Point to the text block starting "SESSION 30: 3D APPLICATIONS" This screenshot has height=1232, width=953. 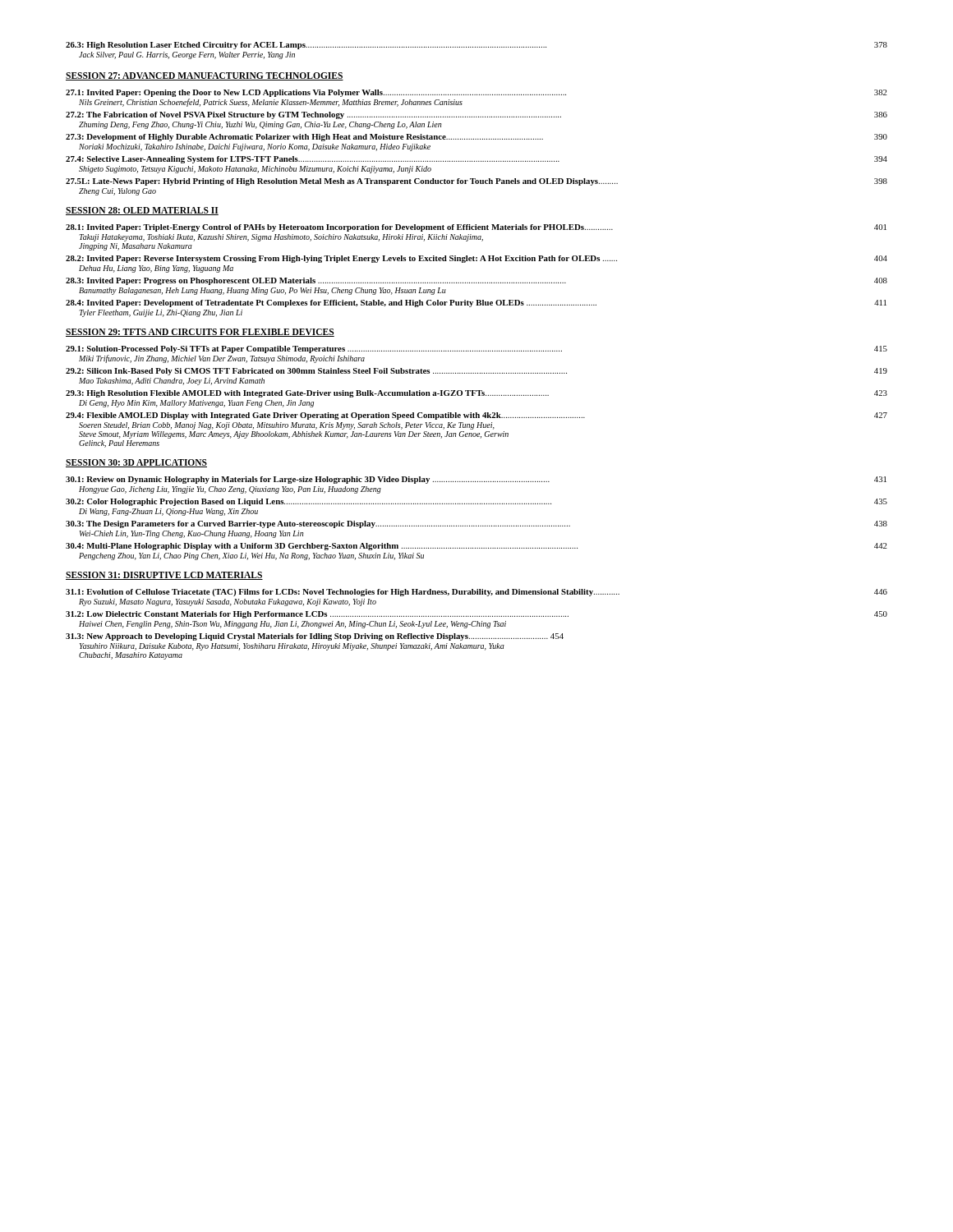(x=136, y=462)
